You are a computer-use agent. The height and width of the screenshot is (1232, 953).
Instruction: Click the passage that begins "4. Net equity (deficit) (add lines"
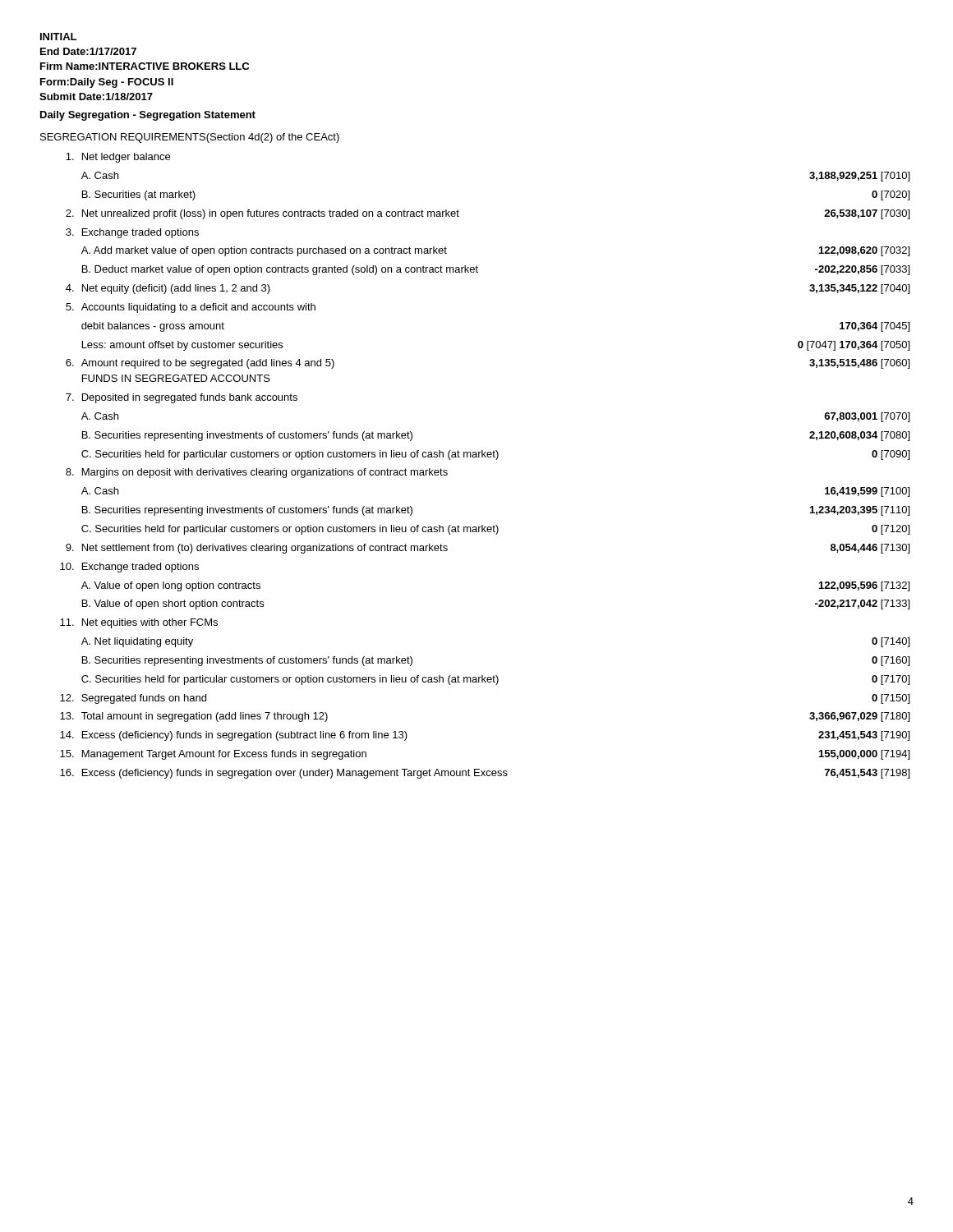[171, 289]
